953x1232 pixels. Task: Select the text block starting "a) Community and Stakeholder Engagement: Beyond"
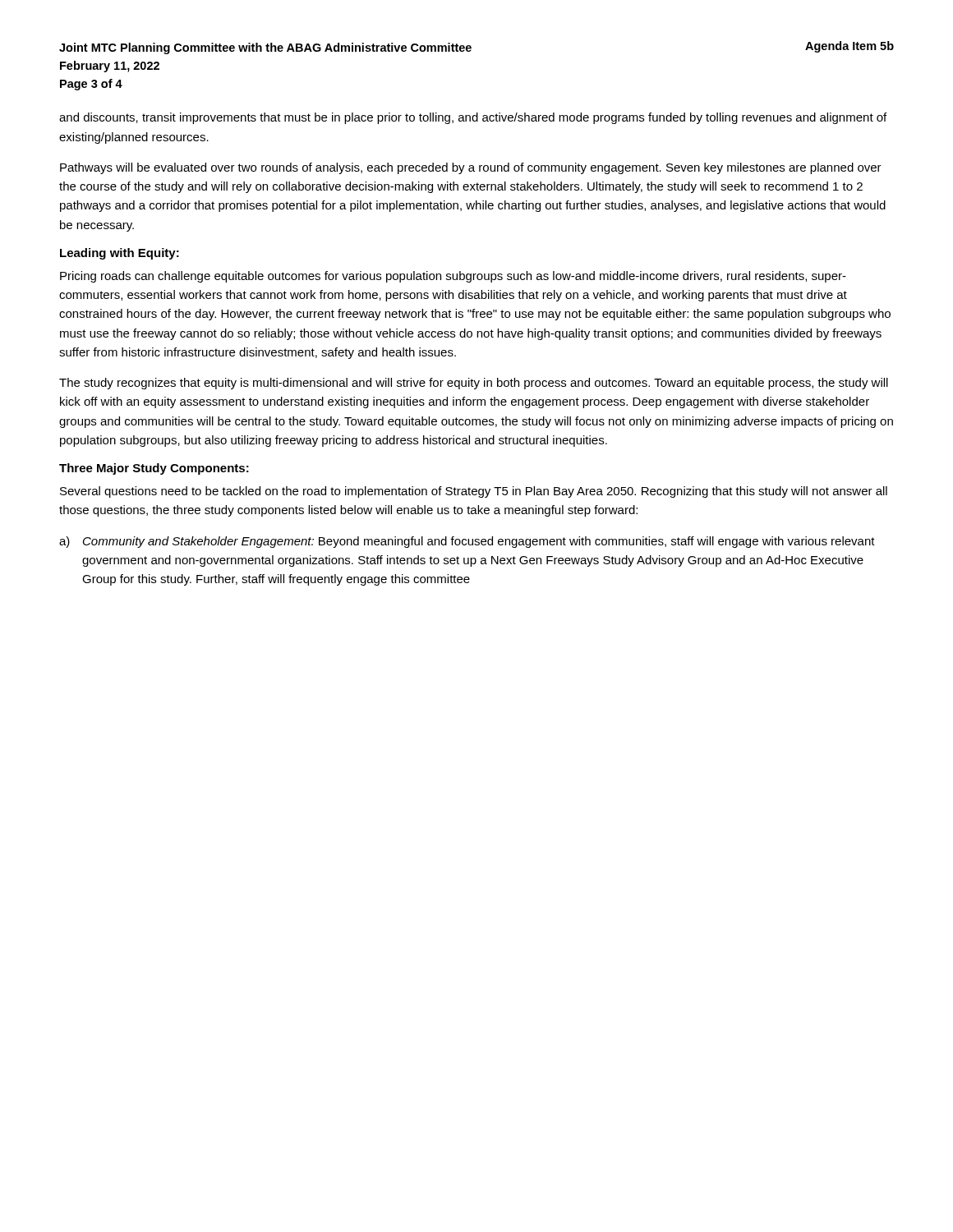(476, 560)
